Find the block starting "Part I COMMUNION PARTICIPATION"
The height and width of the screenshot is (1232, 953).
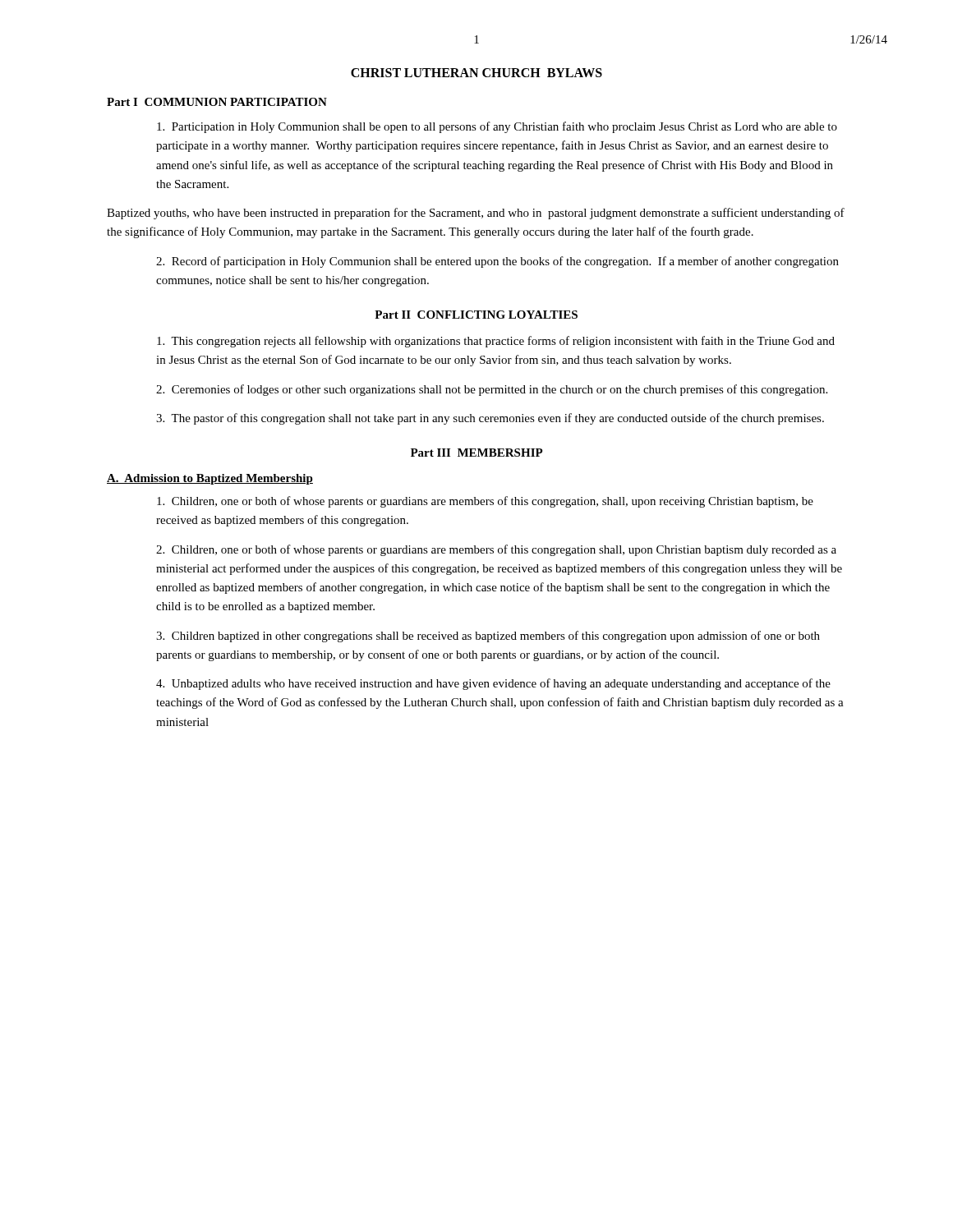click(217, 102)
